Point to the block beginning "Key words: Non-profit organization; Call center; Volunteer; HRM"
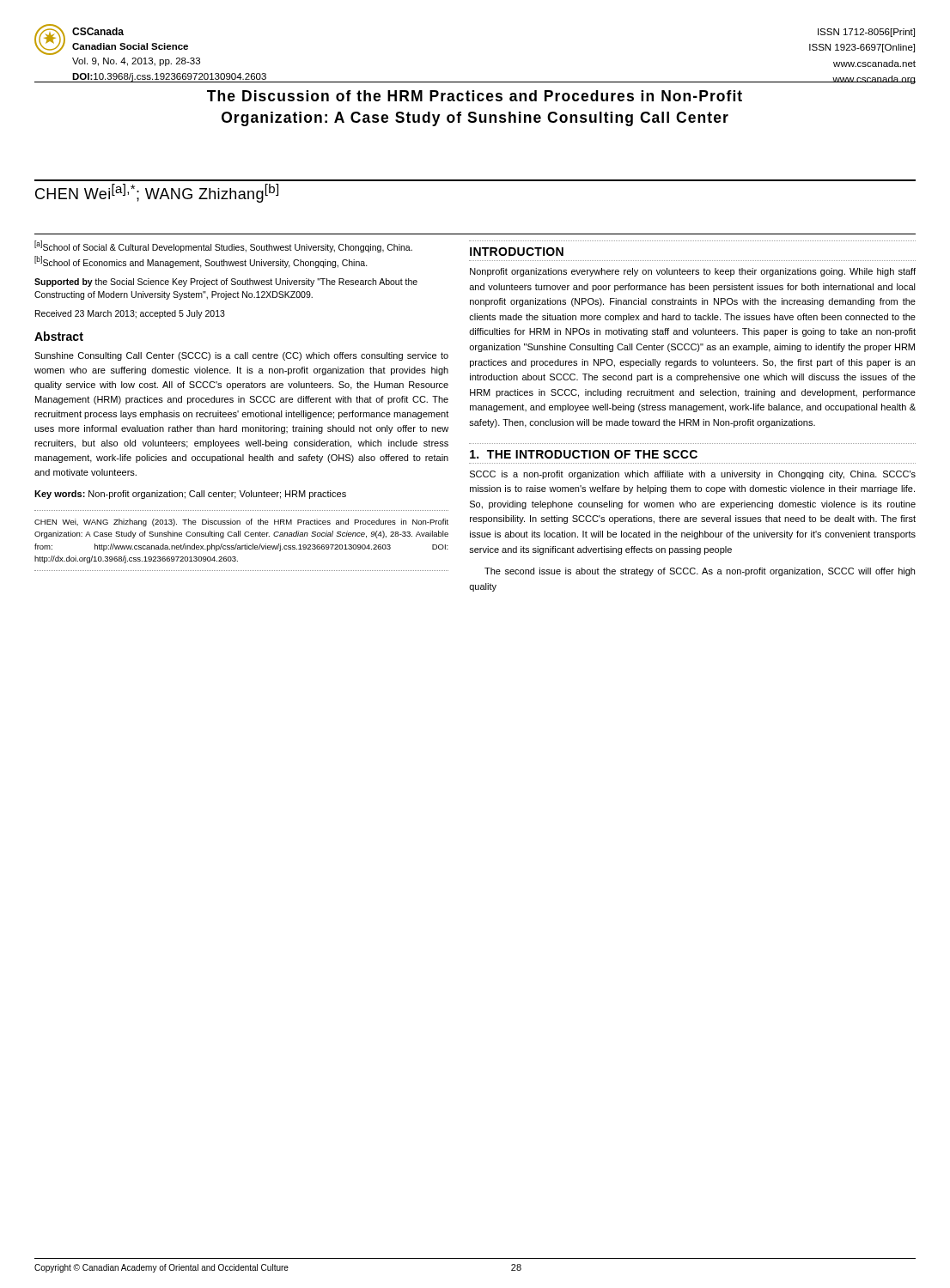 [190, 494]
